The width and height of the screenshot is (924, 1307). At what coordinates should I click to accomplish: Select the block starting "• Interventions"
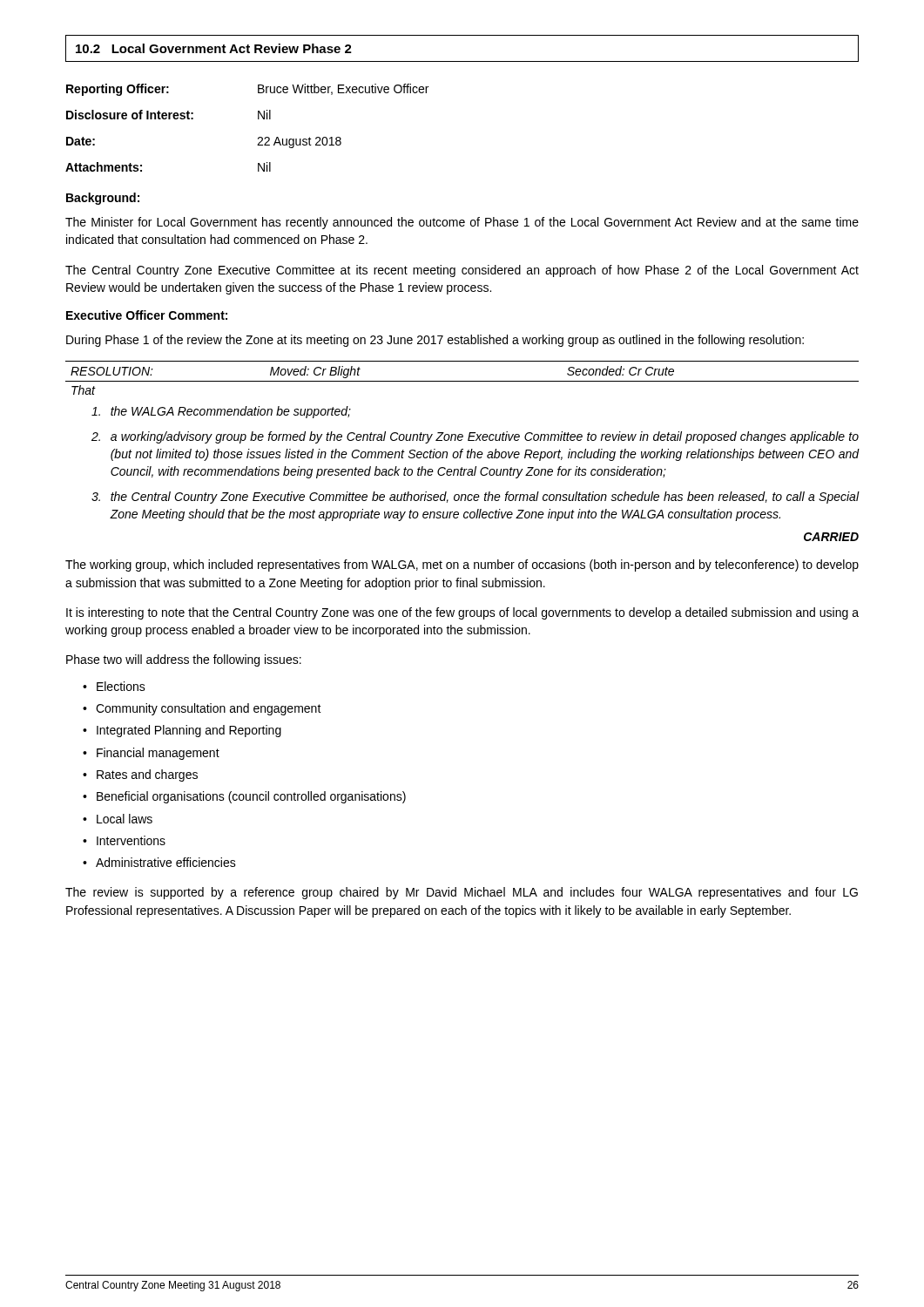[124, 840]
